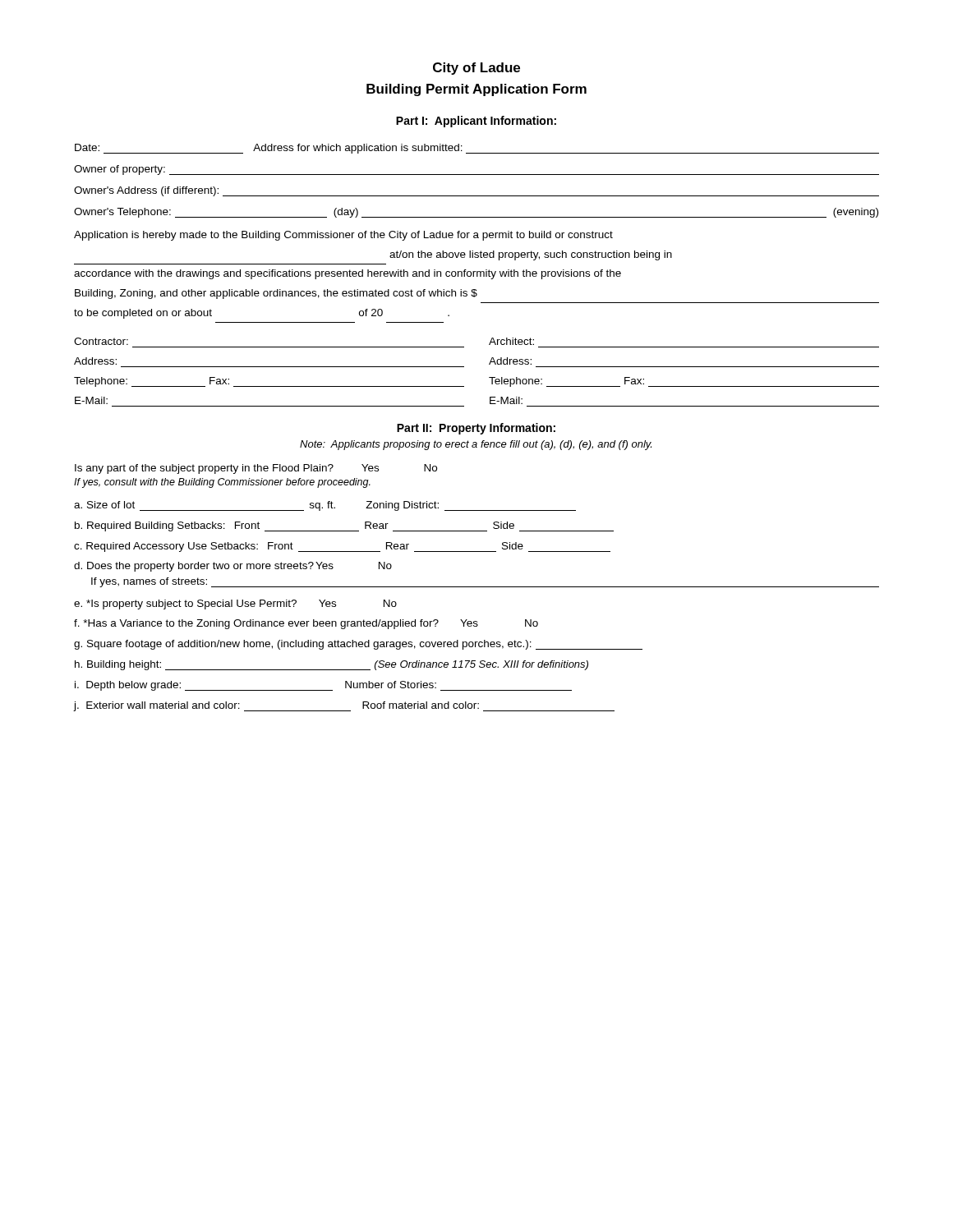Click on the region starting "g. Square footage of addition/new home, (including attached"
953x1232 pixels.
(x=358, y=643)
